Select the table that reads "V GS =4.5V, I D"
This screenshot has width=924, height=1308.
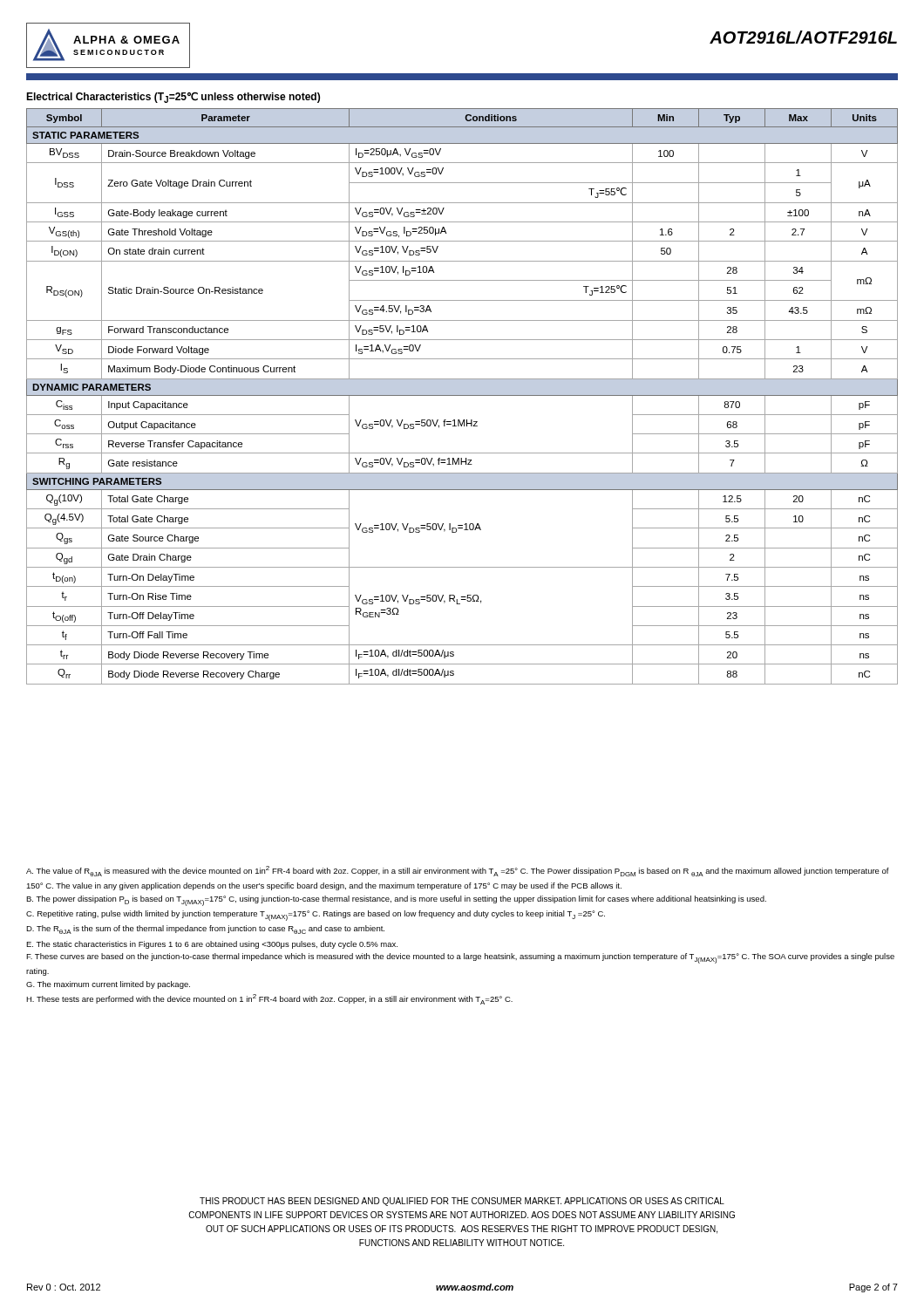point(462,396)
